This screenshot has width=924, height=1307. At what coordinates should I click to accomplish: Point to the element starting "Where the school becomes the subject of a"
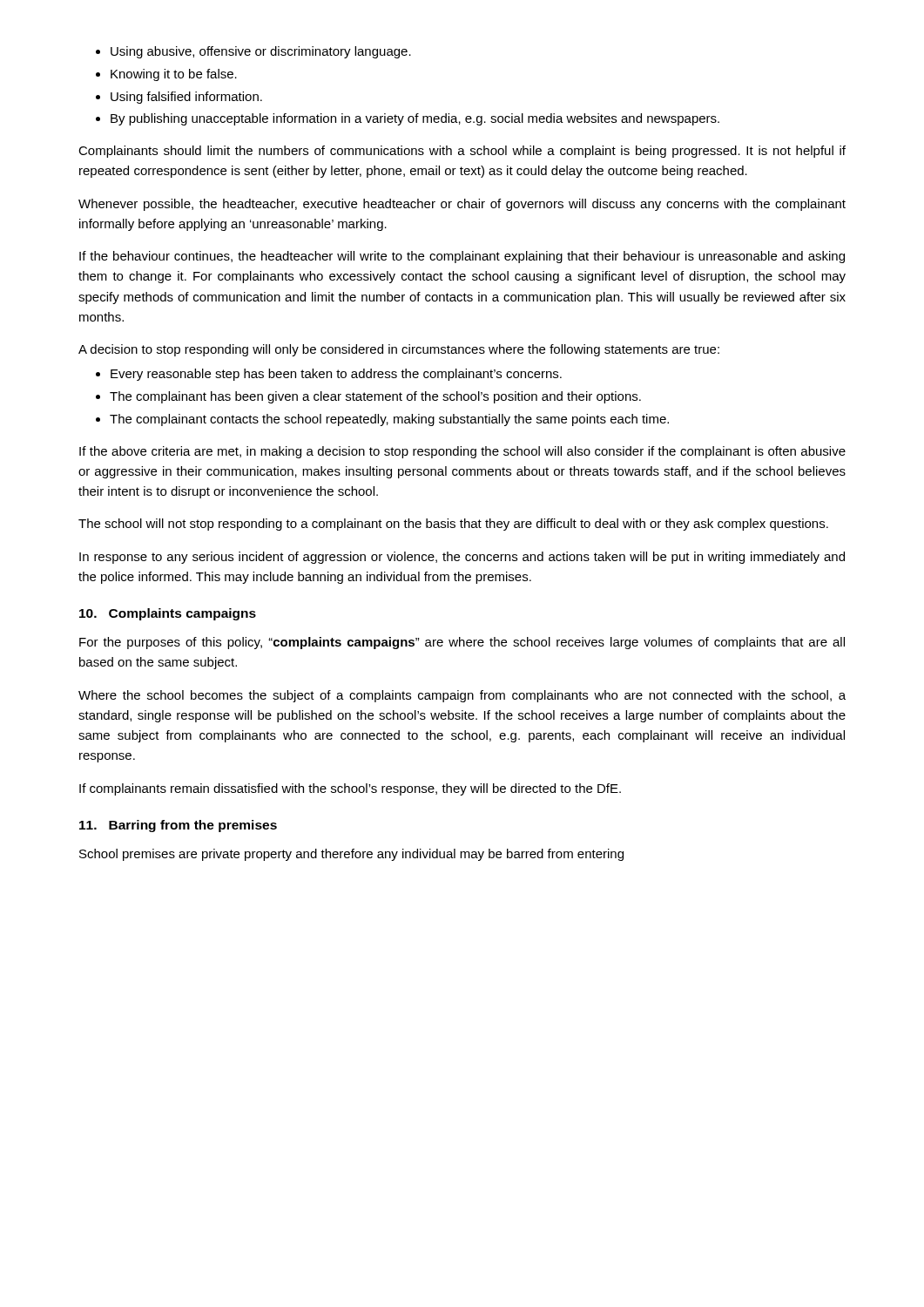pyautogui.click(x=462, y=725)
